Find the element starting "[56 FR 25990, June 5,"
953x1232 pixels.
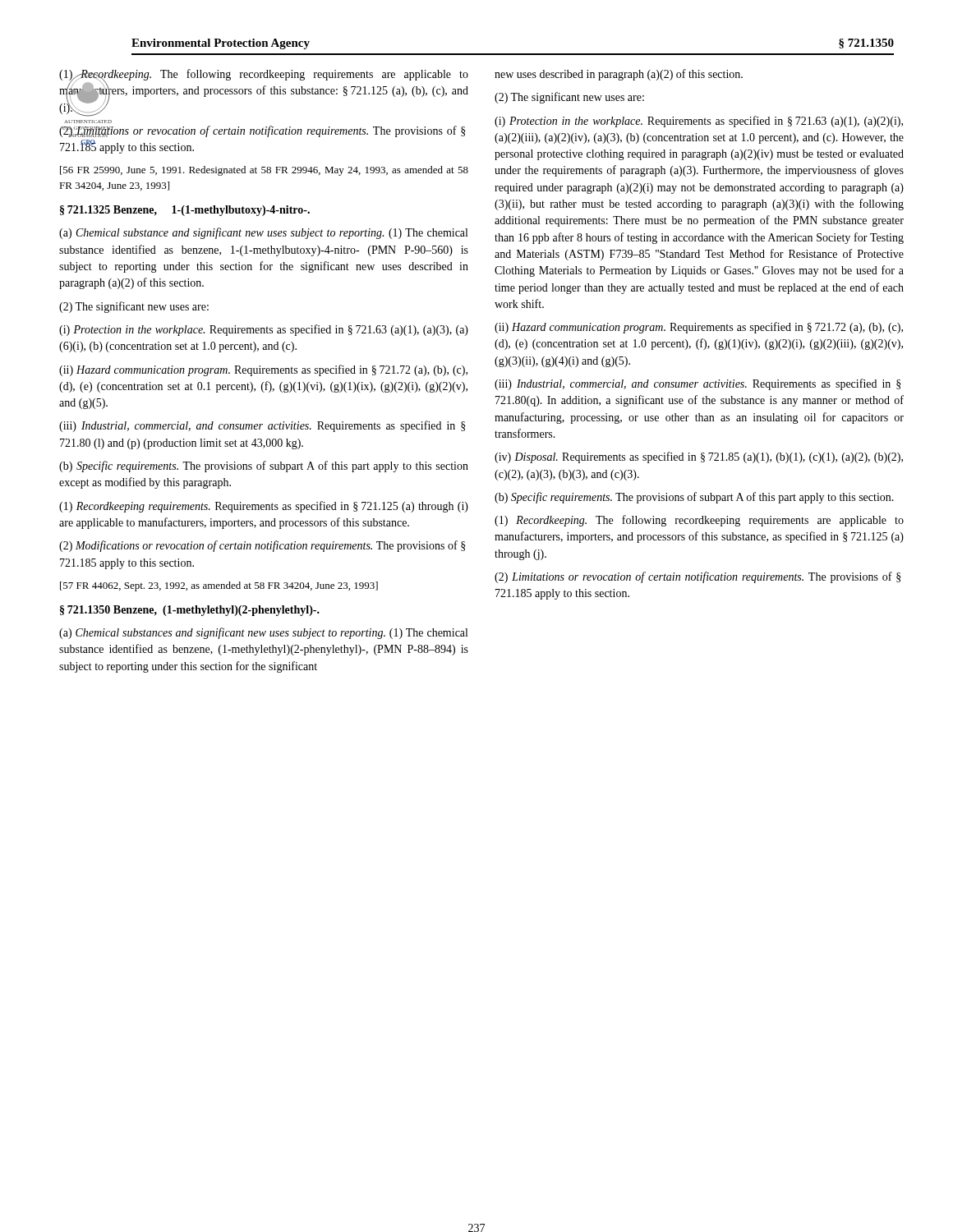(x=264, y=178)
